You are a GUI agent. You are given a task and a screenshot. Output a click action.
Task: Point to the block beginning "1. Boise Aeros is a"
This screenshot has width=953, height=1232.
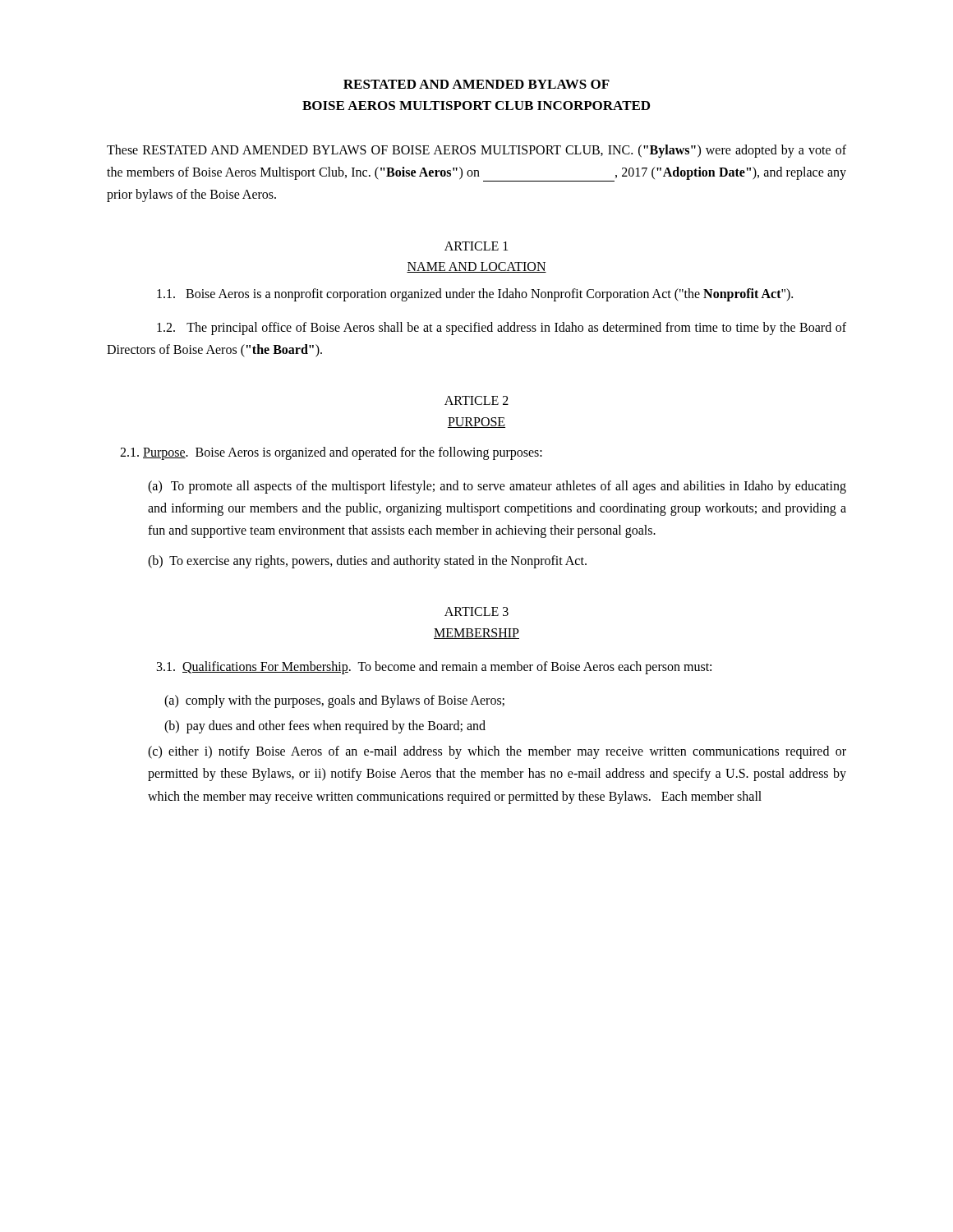point(475,293)
